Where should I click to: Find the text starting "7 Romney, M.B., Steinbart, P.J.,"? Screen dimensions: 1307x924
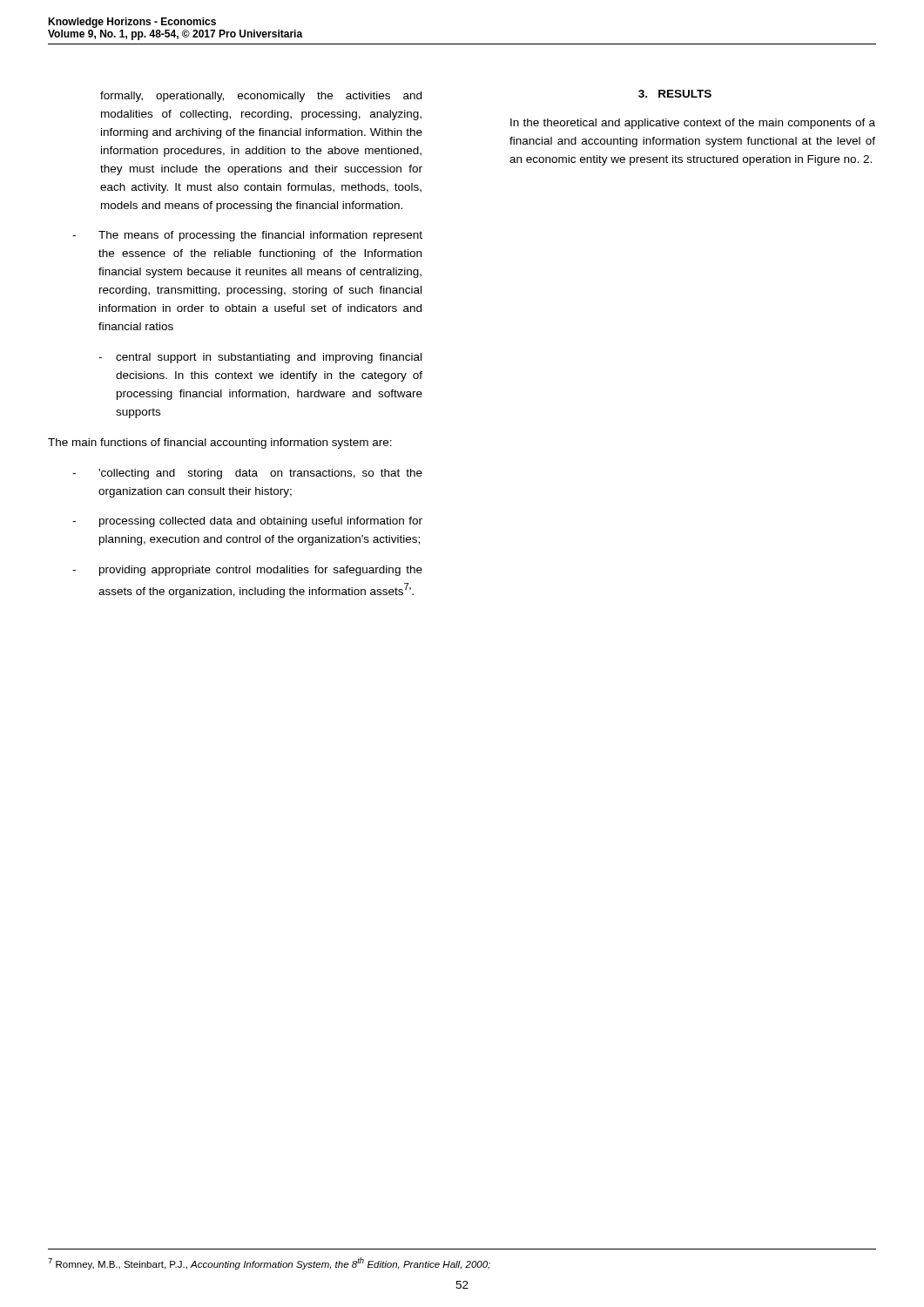click(462, 1263)
